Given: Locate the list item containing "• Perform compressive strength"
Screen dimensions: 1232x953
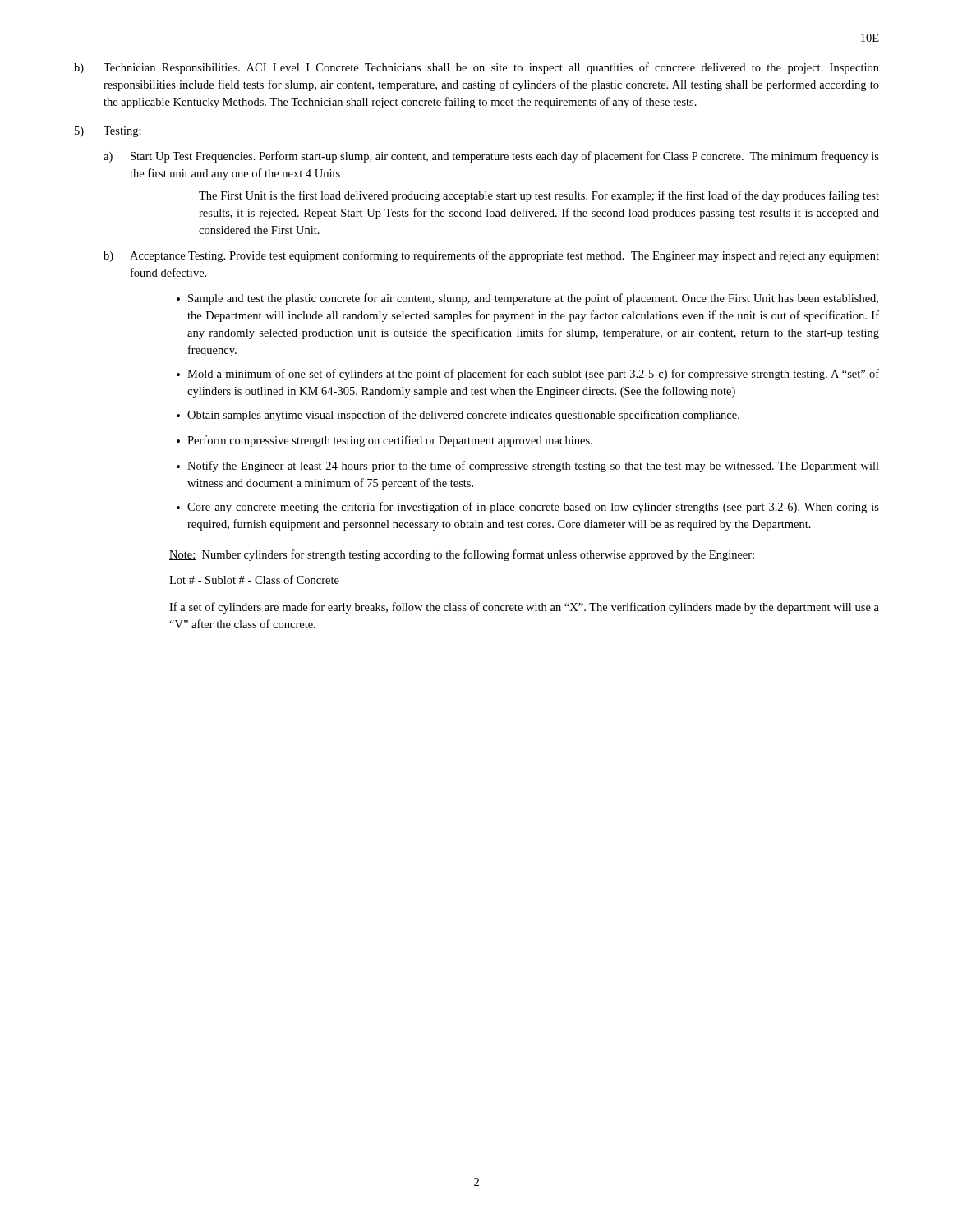Looking at the screenshot, I should click(x=524, y=441).
